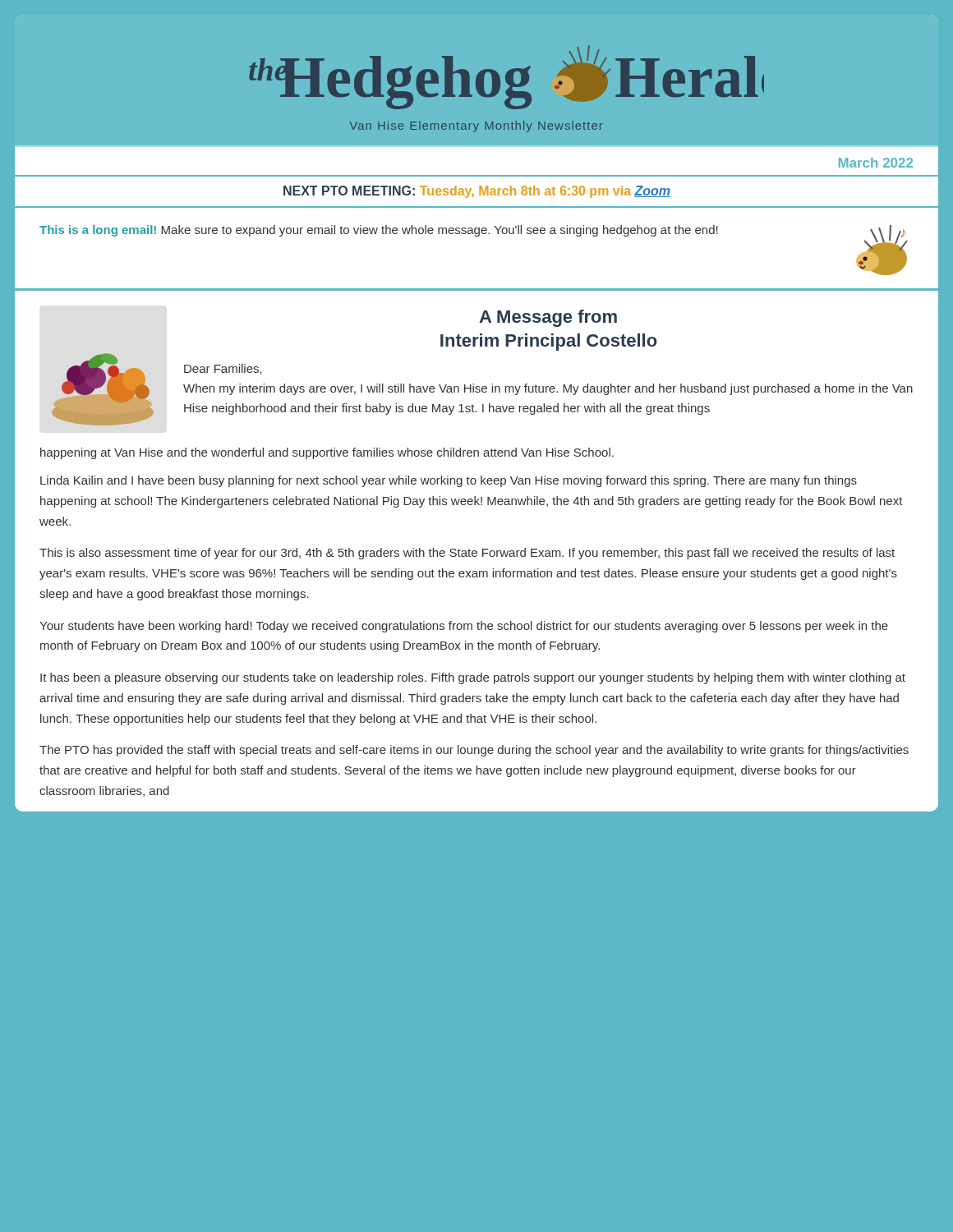Click the passage that begins "It has been a pleasure"
The width and height of the screenshot is (953, 1232).
(472, 697)
